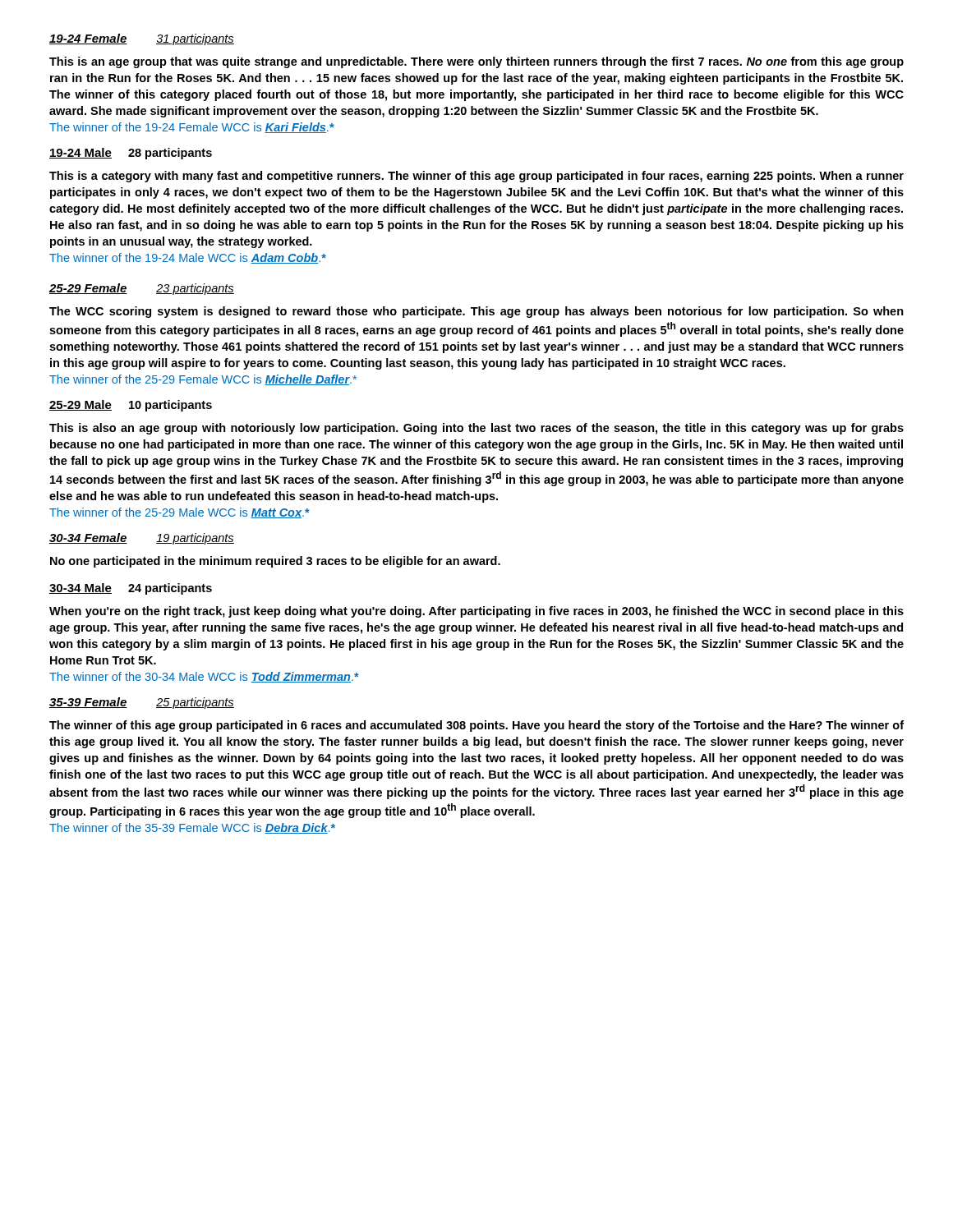
Task: Navigate to the text starting "19-24 Female 31"
Action: tap(88, 39)
